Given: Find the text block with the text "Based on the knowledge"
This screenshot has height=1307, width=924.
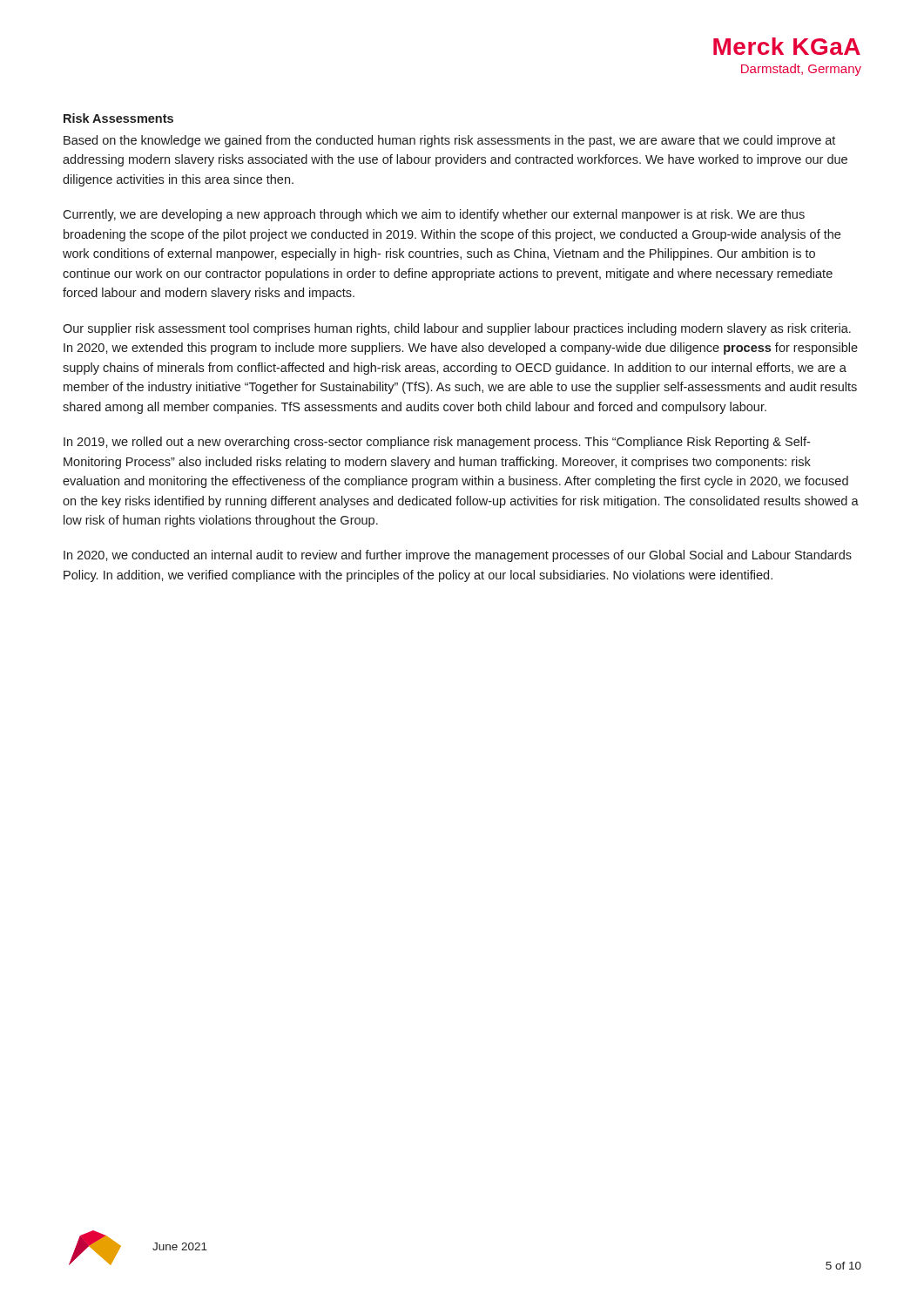Looking at the screenshot, I should pos(455,160).
